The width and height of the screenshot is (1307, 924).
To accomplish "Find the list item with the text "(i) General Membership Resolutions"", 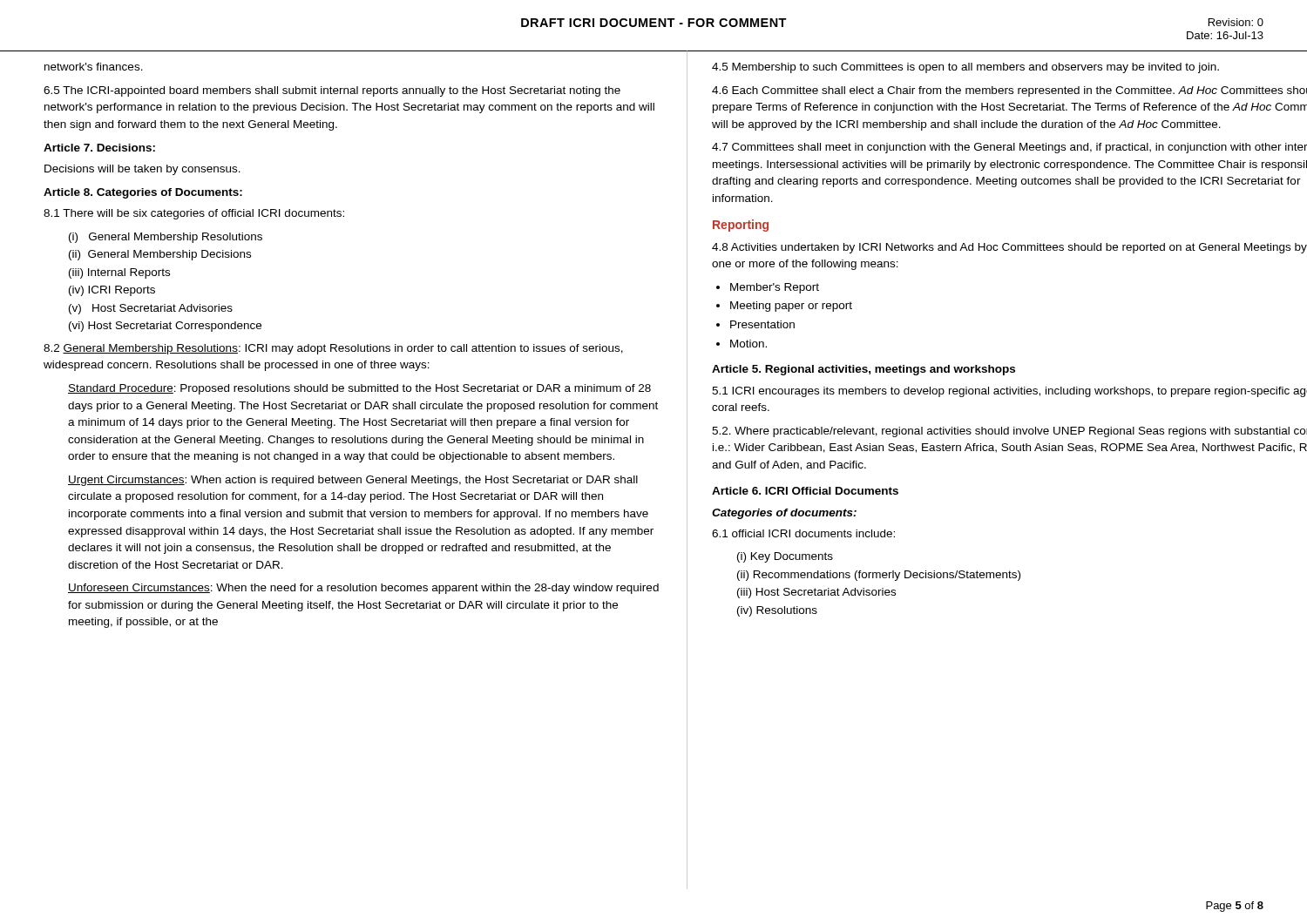I will [x=166, y=238].
